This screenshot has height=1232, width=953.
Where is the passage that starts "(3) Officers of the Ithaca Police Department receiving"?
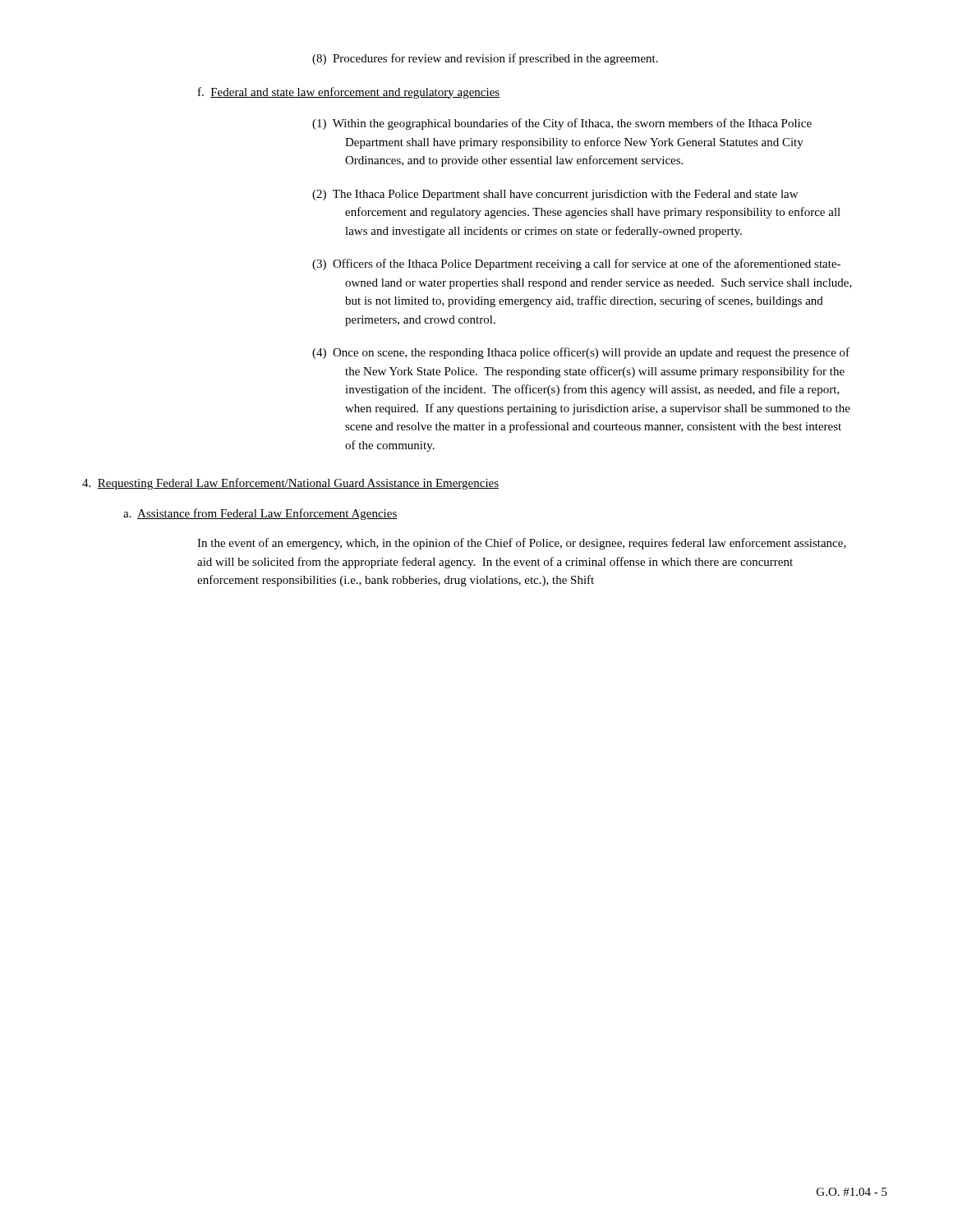(x=582, y=291)
